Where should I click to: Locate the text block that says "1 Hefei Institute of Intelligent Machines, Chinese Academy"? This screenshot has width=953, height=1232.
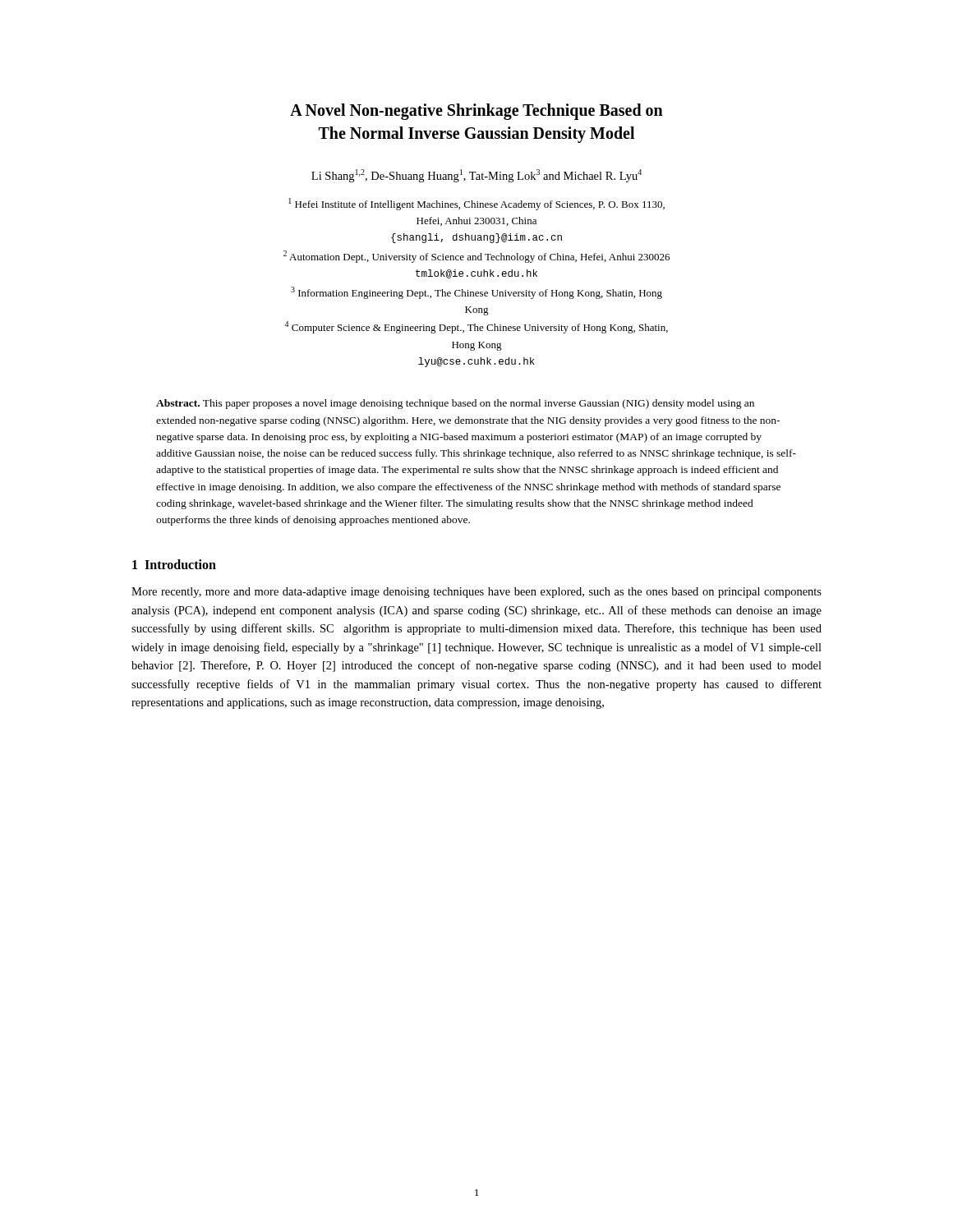click(x=476, y=282)
